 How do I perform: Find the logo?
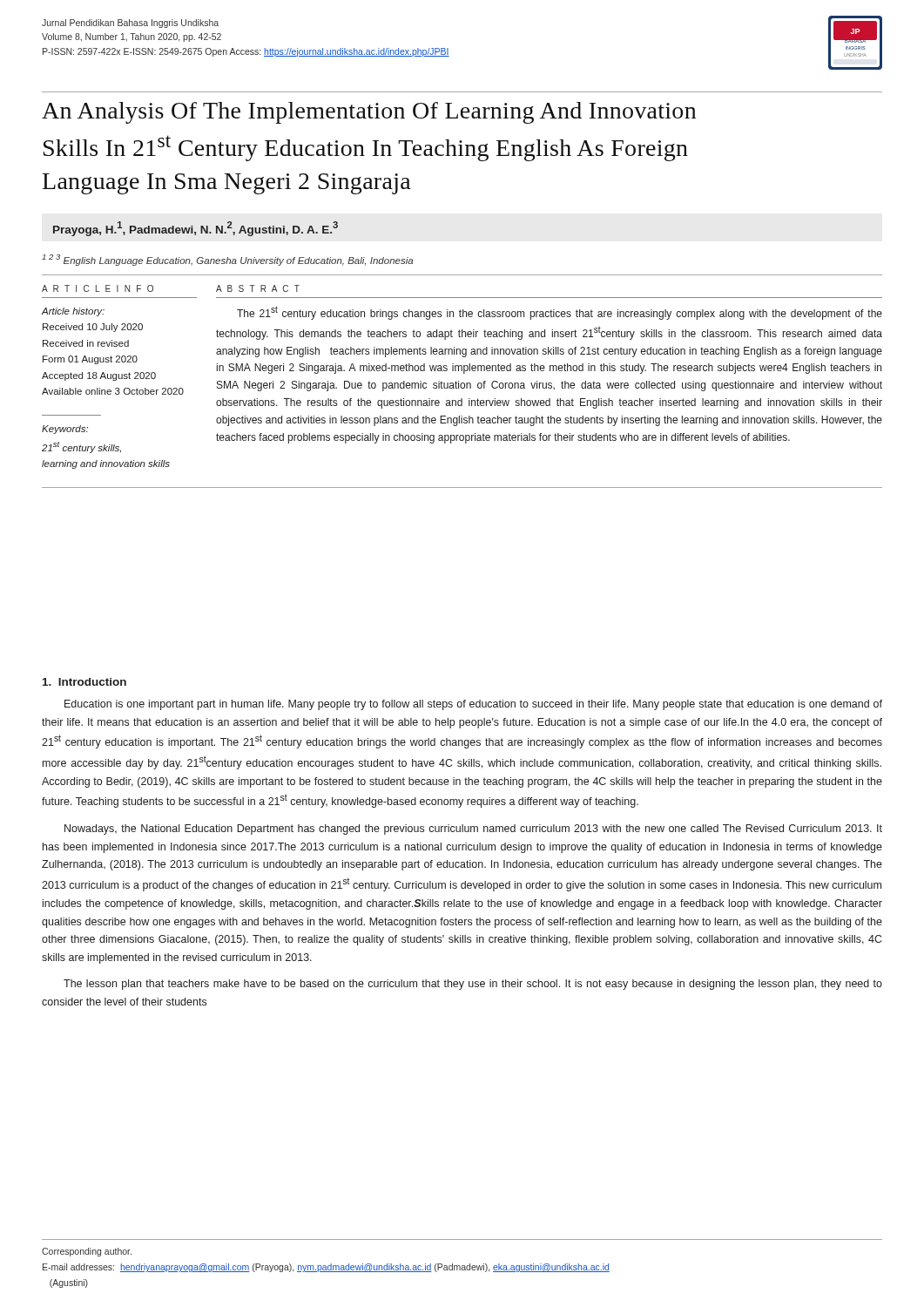coord(855,44)
